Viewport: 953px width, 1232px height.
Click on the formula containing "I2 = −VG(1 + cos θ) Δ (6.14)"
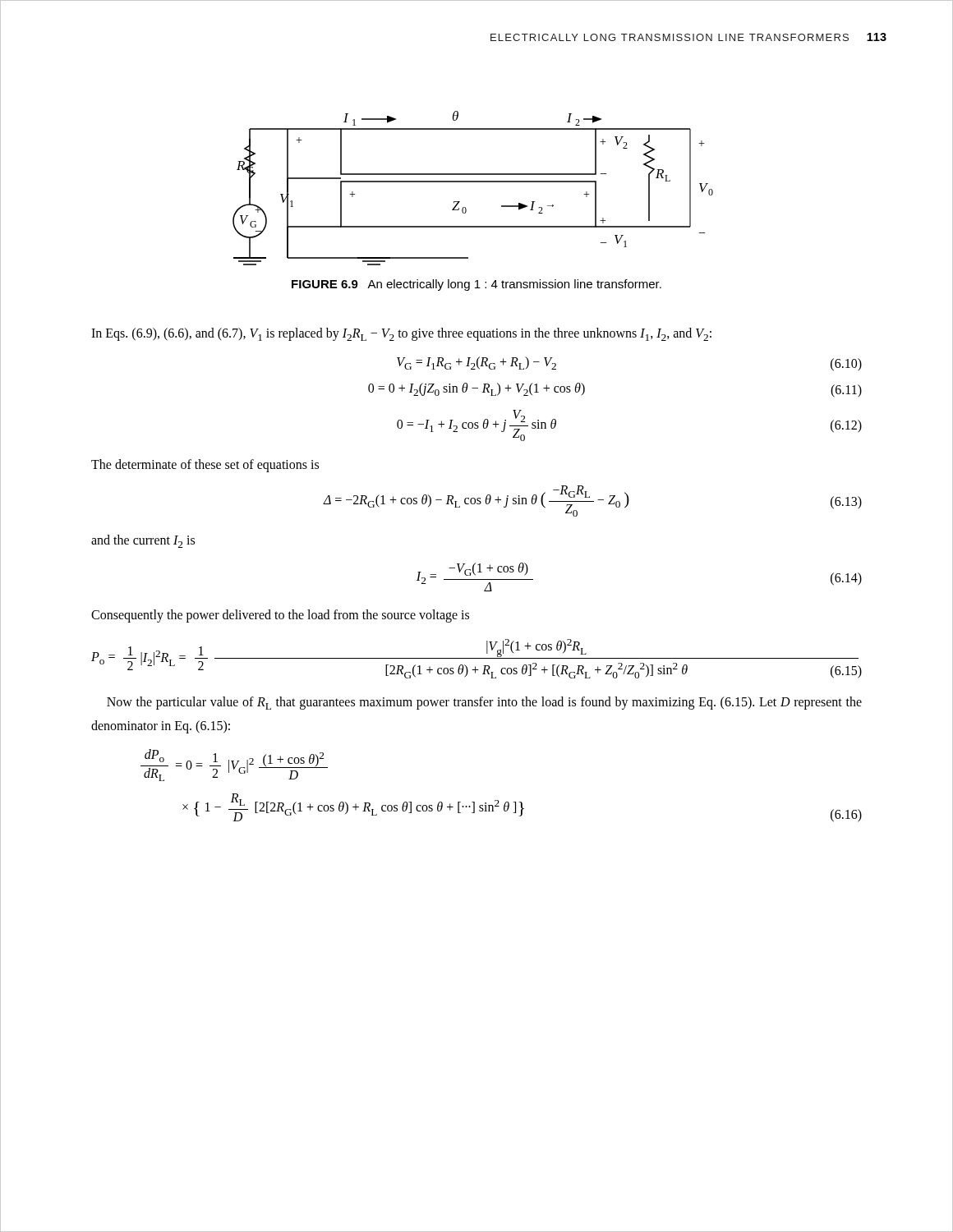(x=488, y=579)
